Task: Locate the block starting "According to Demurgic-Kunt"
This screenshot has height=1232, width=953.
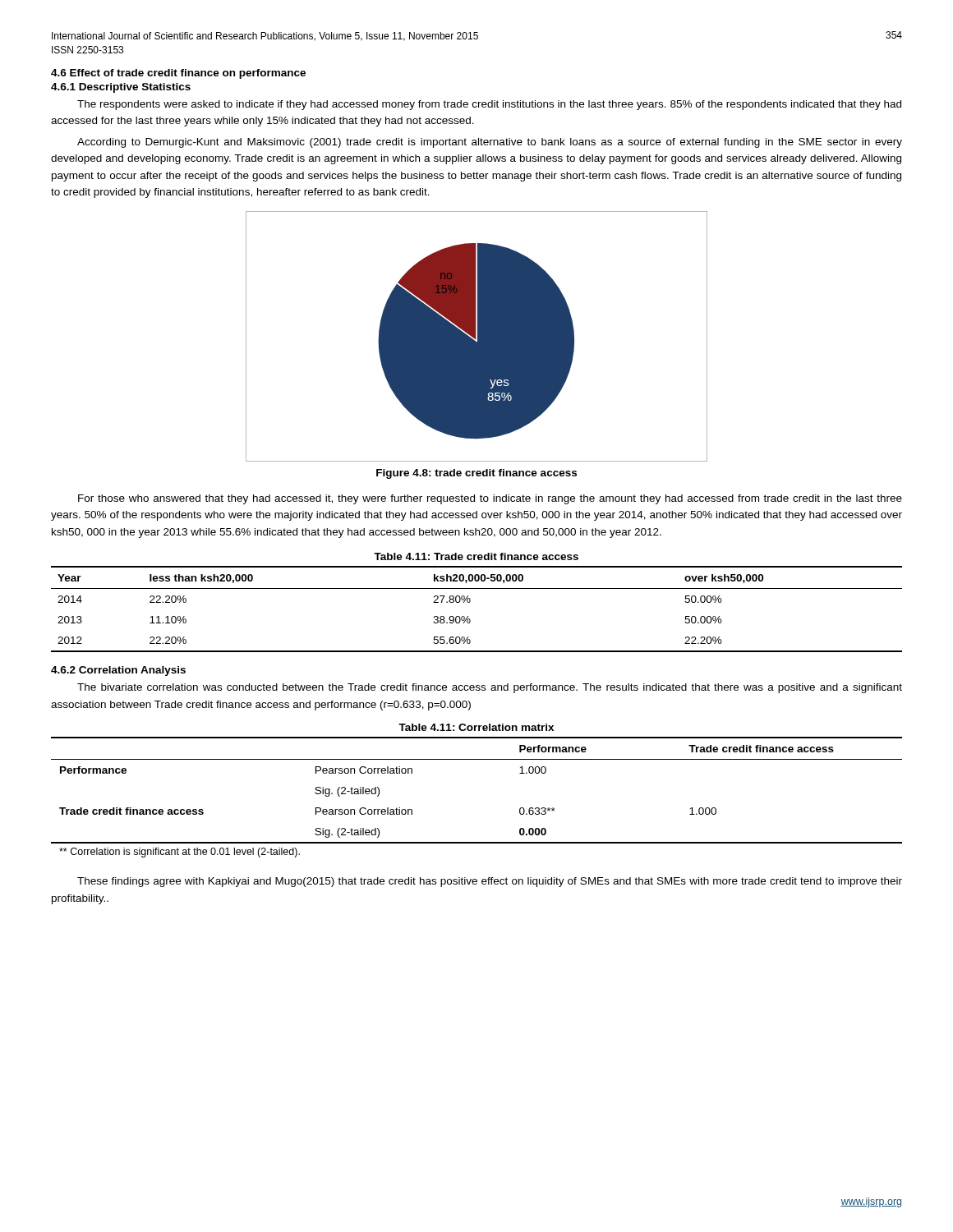Action: [x=476, y=167]
